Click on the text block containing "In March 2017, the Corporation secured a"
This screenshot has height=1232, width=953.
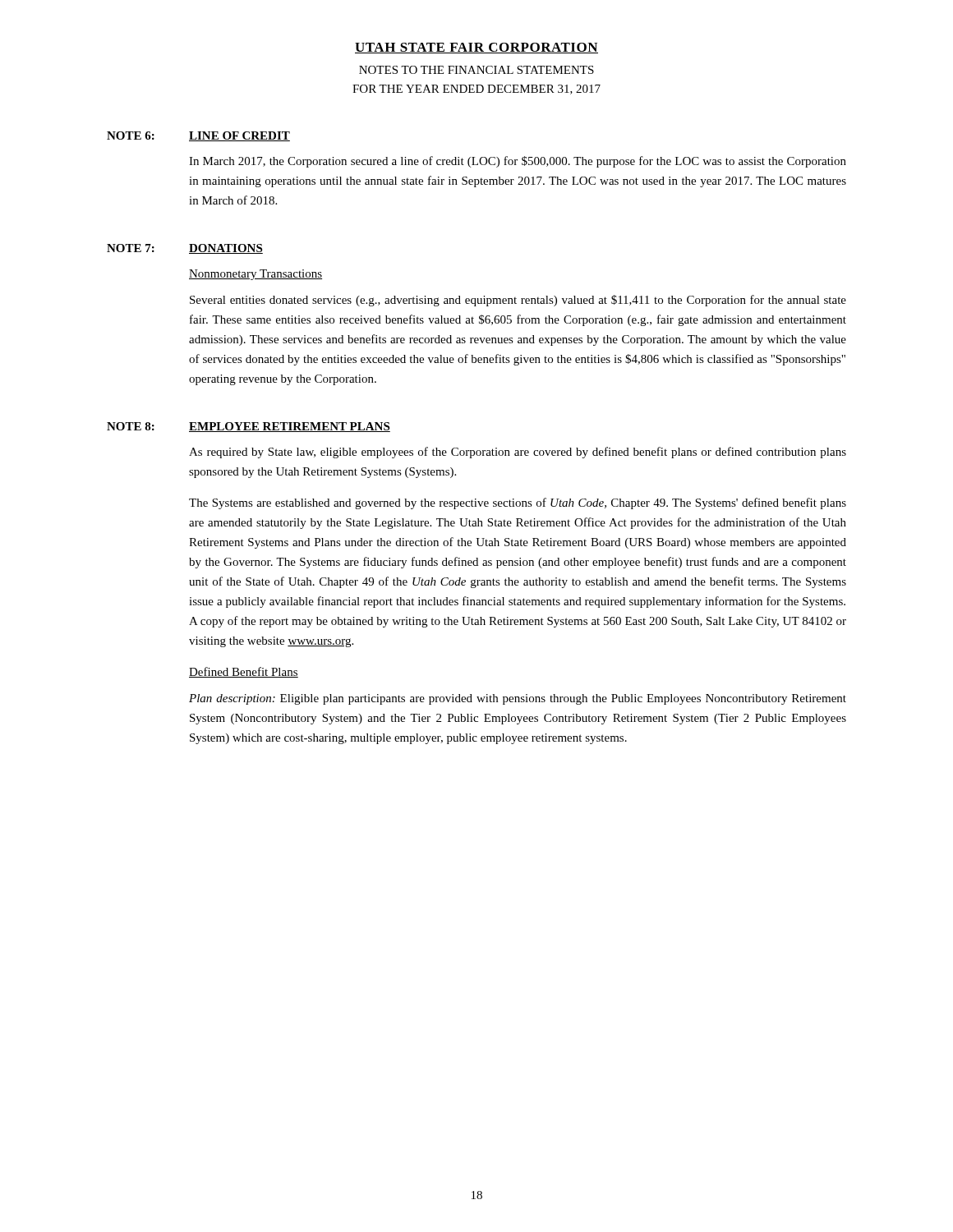click(518, 181)
